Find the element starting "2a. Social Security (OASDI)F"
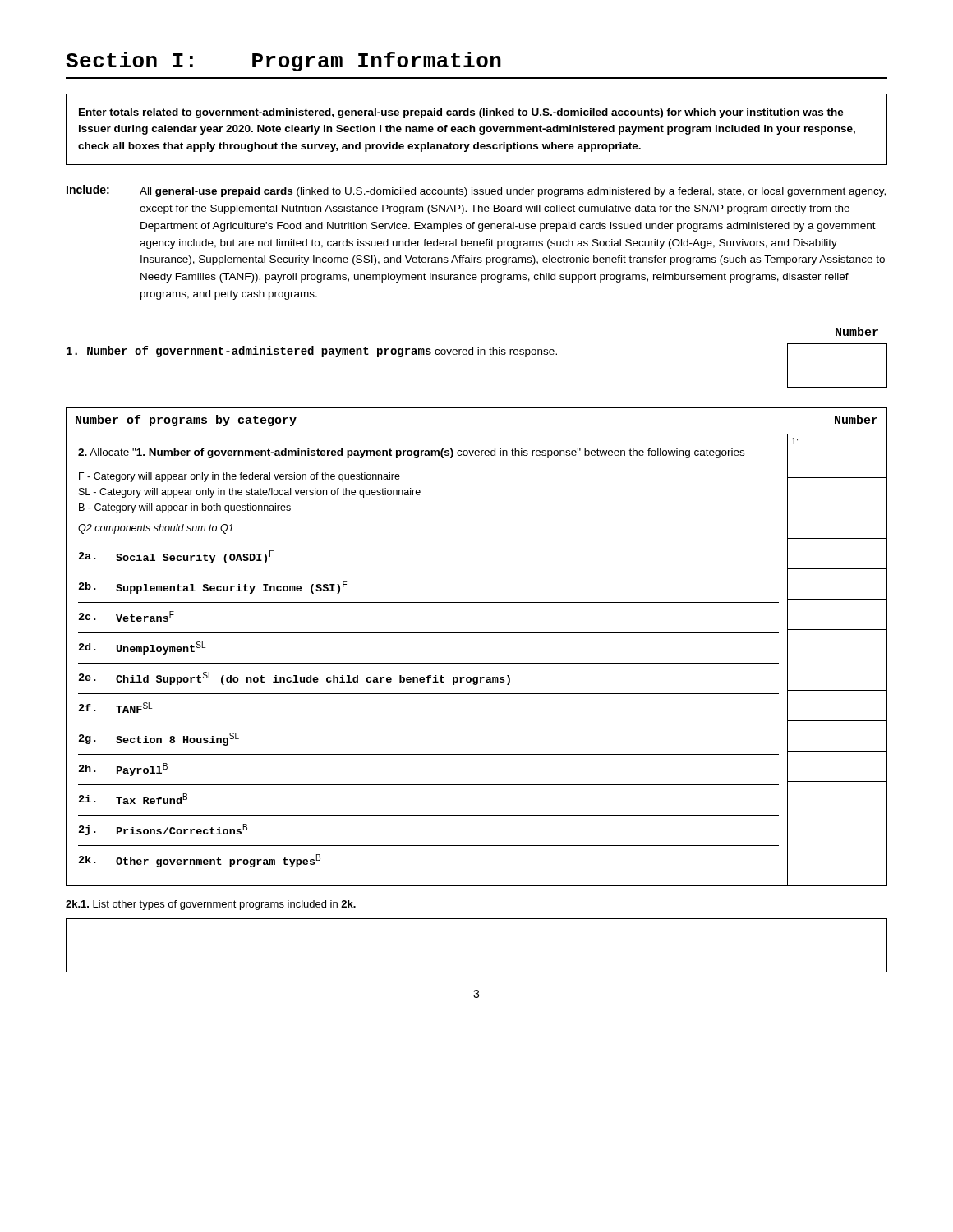The width and height of the screenshot is (953, 1232). pyautogui.click(x=176, y=557)
